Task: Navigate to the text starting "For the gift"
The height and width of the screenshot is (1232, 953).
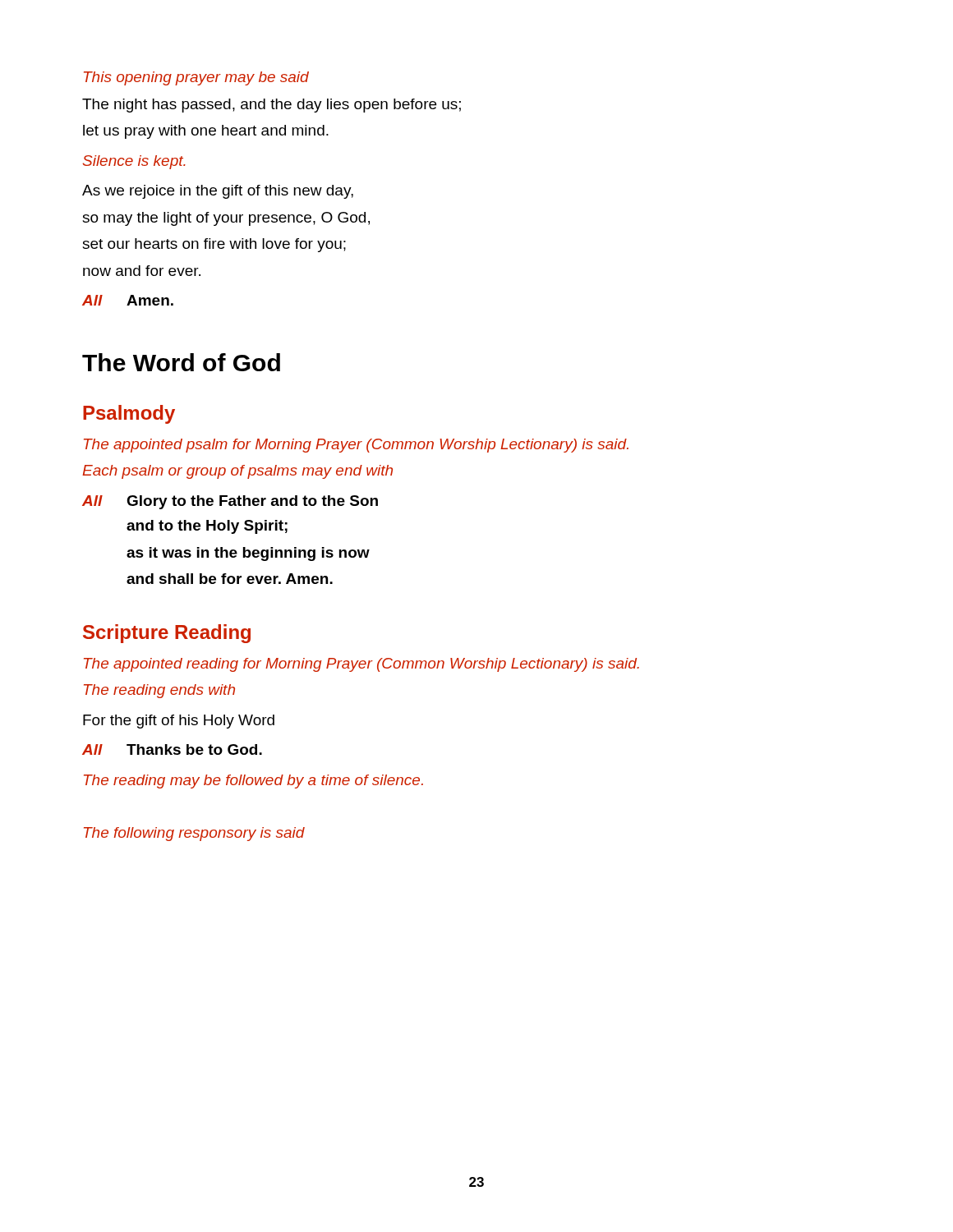Action: point(179,722)
